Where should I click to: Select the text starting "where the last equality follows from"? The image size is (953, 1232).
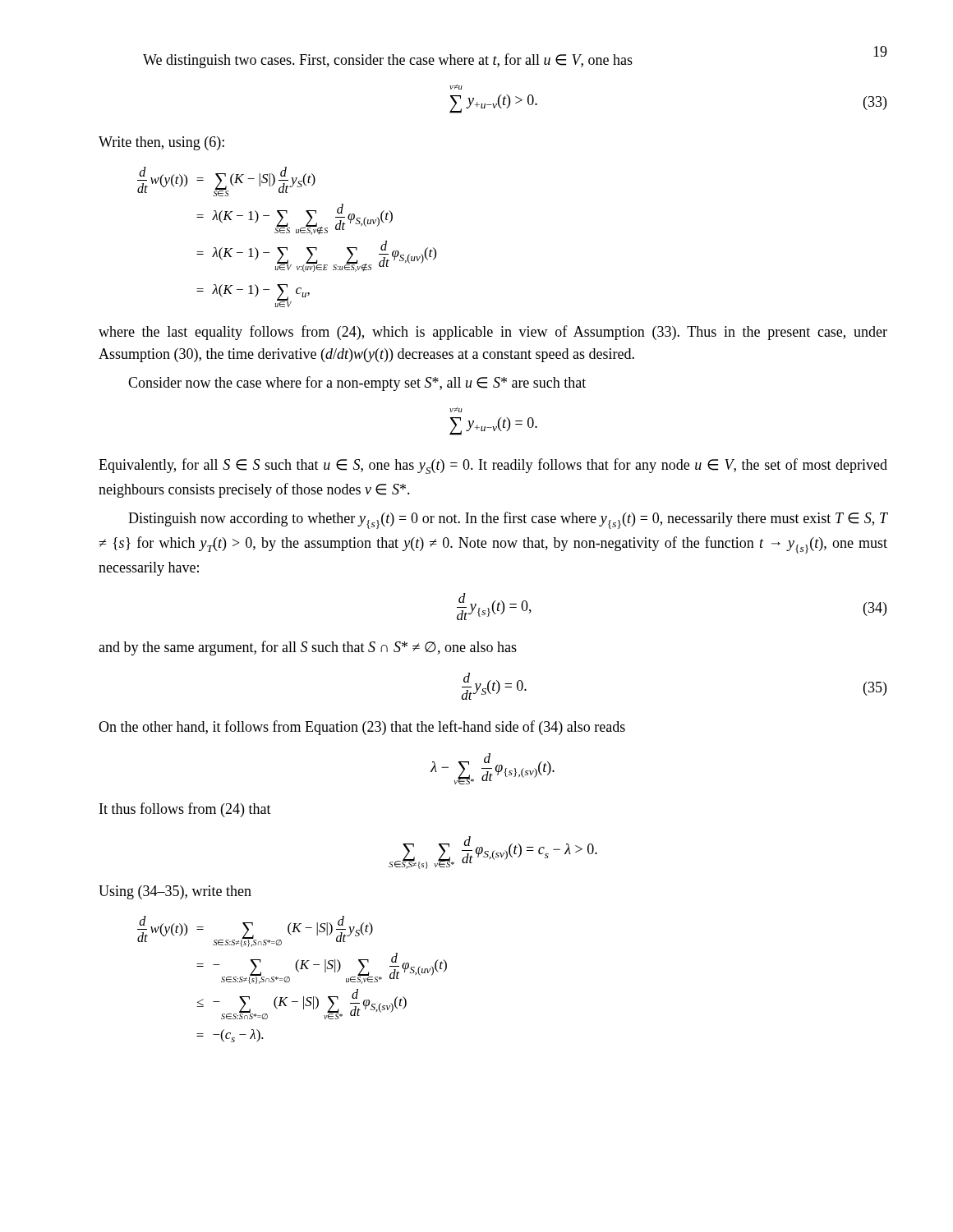(x=493, y=357)
